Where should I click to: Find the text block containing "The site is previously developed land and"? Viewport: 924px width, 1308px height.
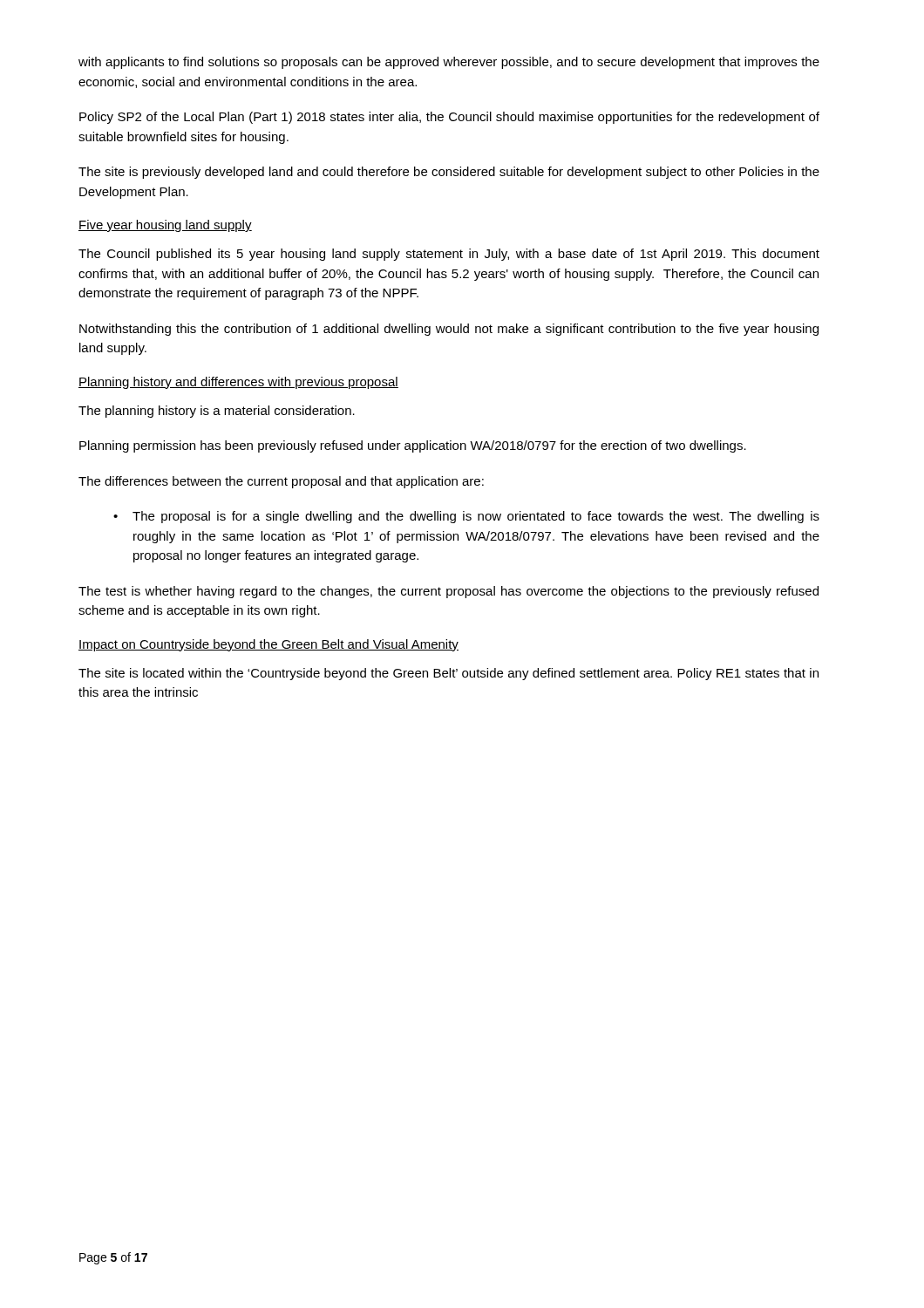point(449,181)
